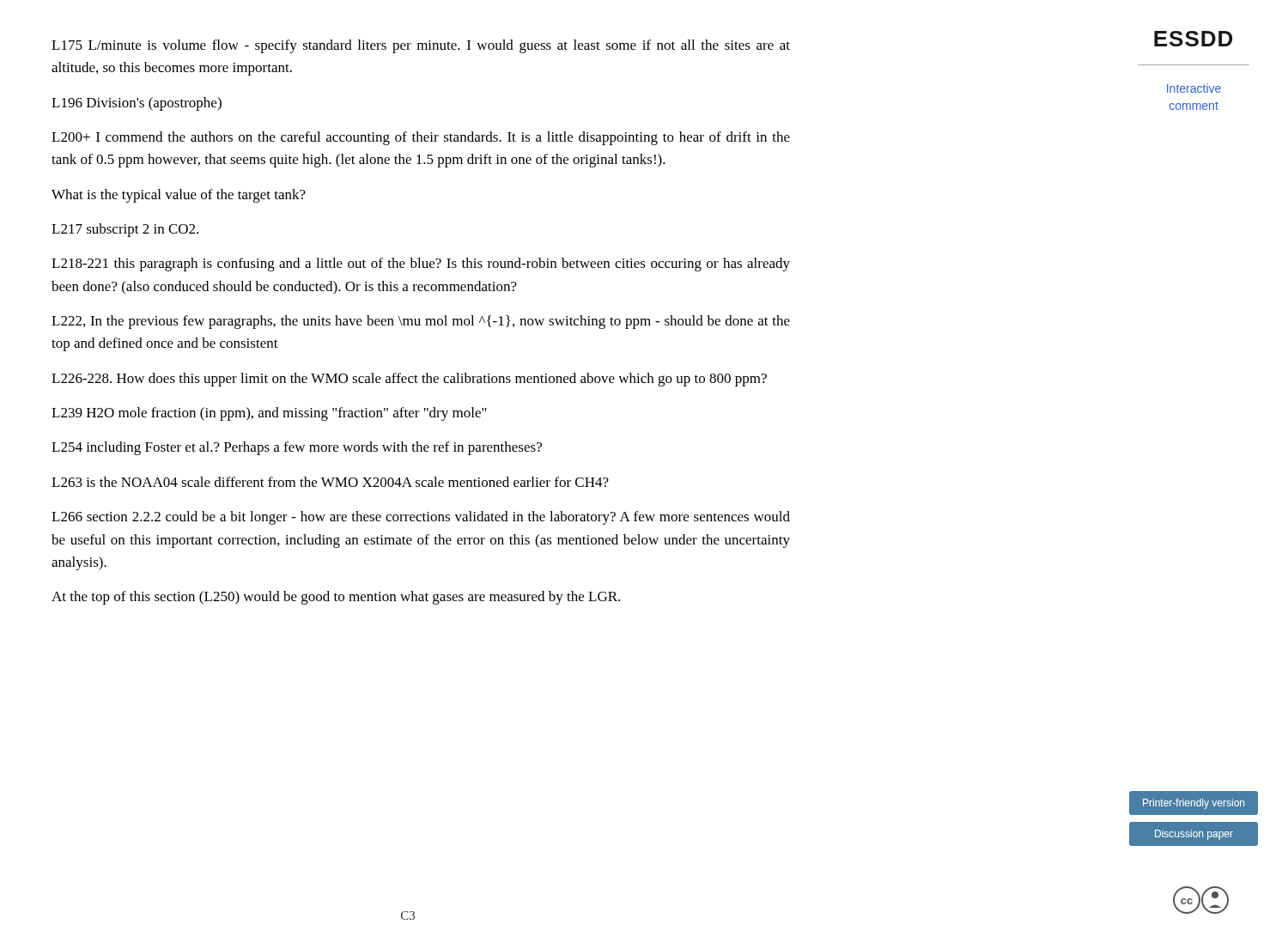Select the element starting "What is the typical value of"

click(x=179, y=196)
